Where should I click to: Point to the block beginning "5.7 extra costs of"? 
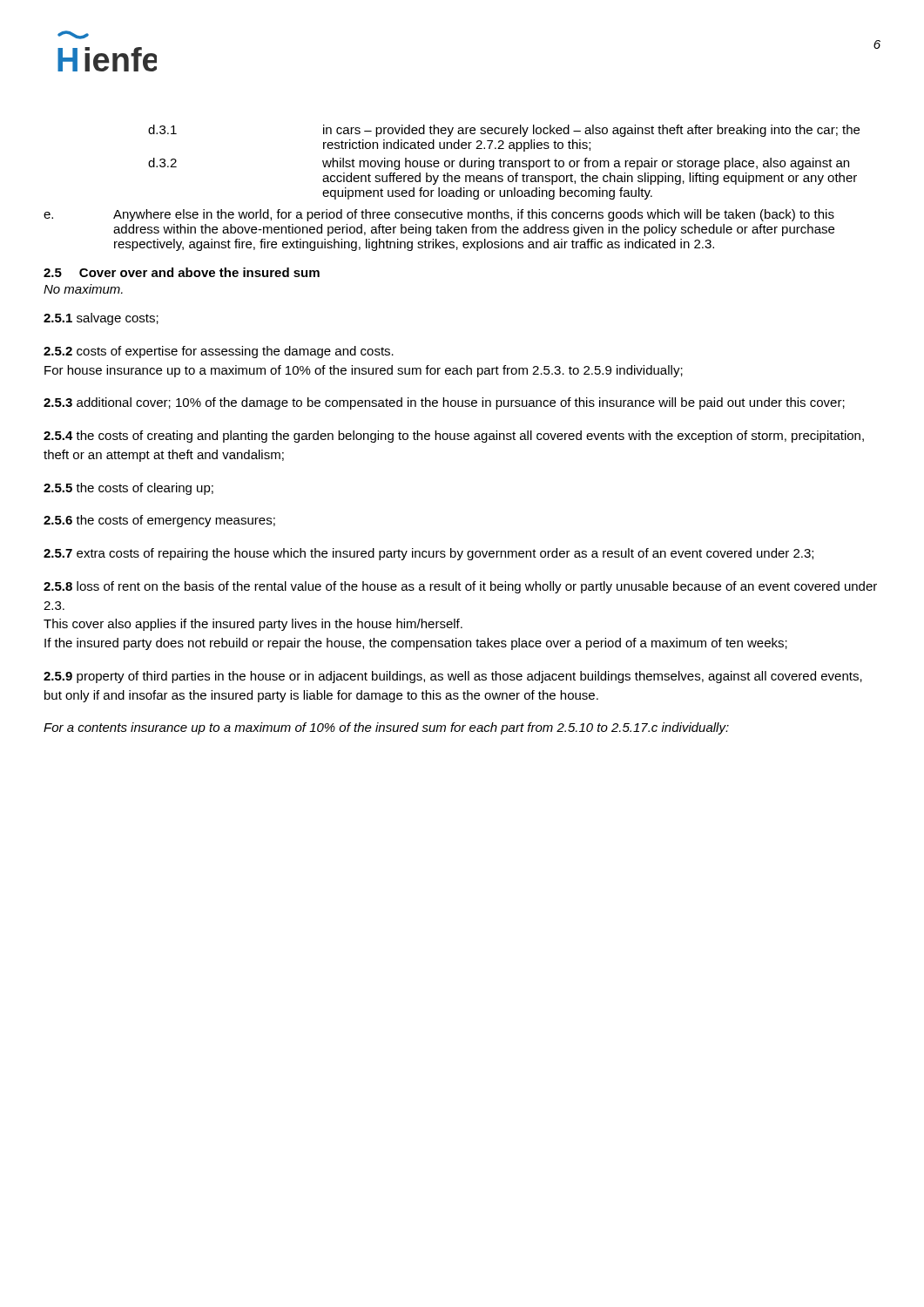click(x=429, y=553)
